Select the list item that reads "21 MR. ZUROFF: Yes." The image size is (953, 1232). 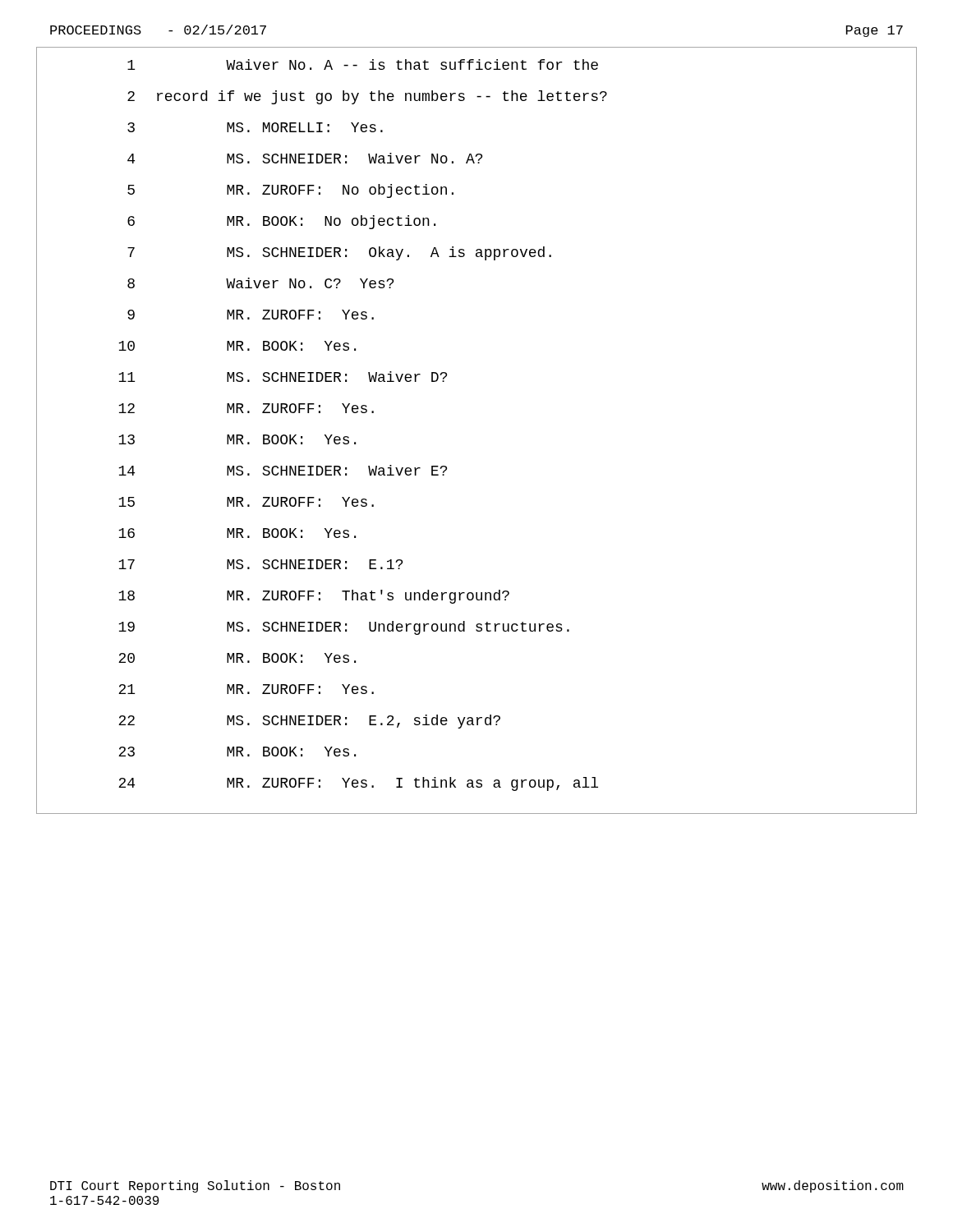232,690
